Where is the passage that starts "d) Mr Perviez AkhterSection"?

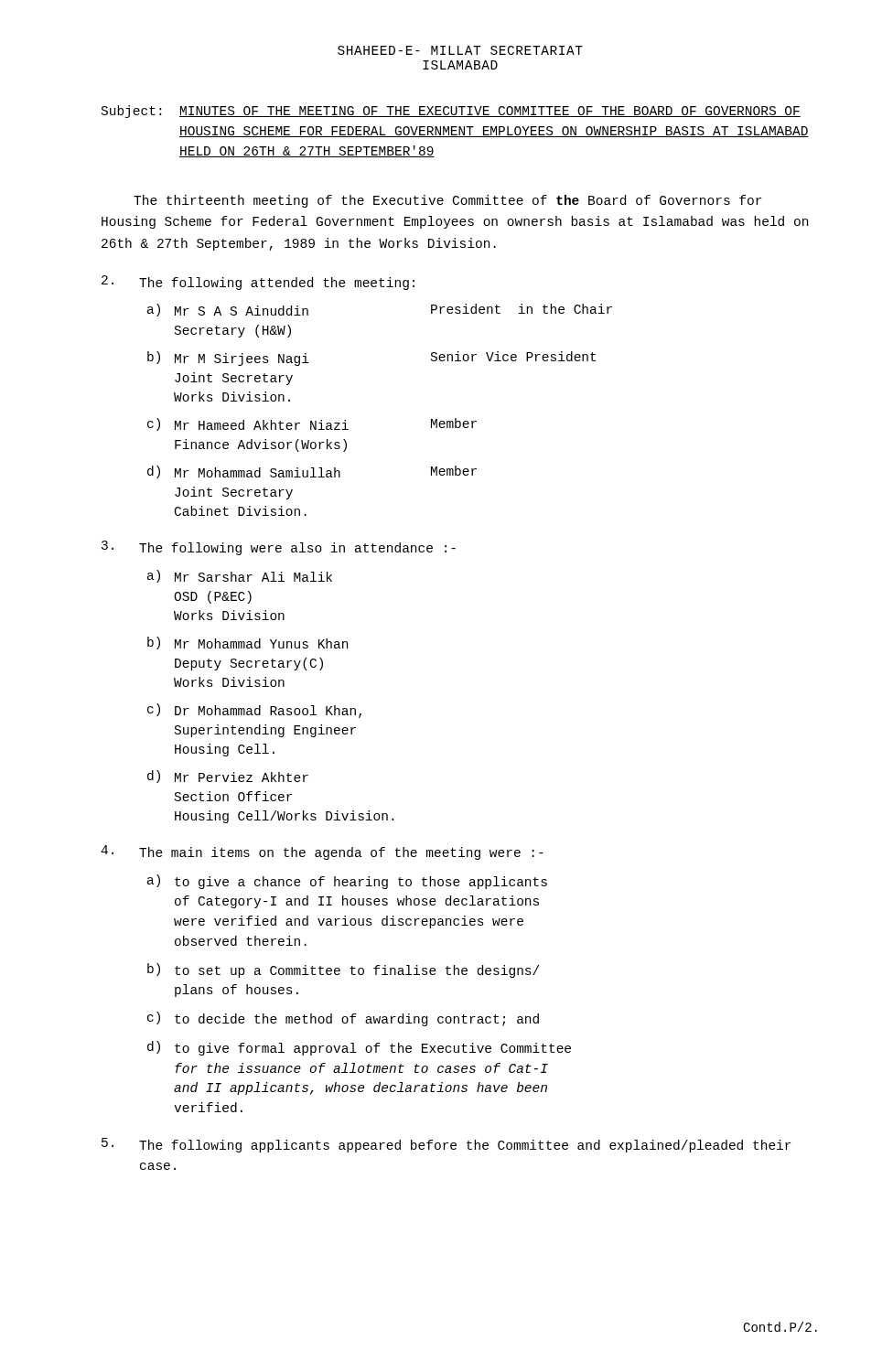click(272, 798)
